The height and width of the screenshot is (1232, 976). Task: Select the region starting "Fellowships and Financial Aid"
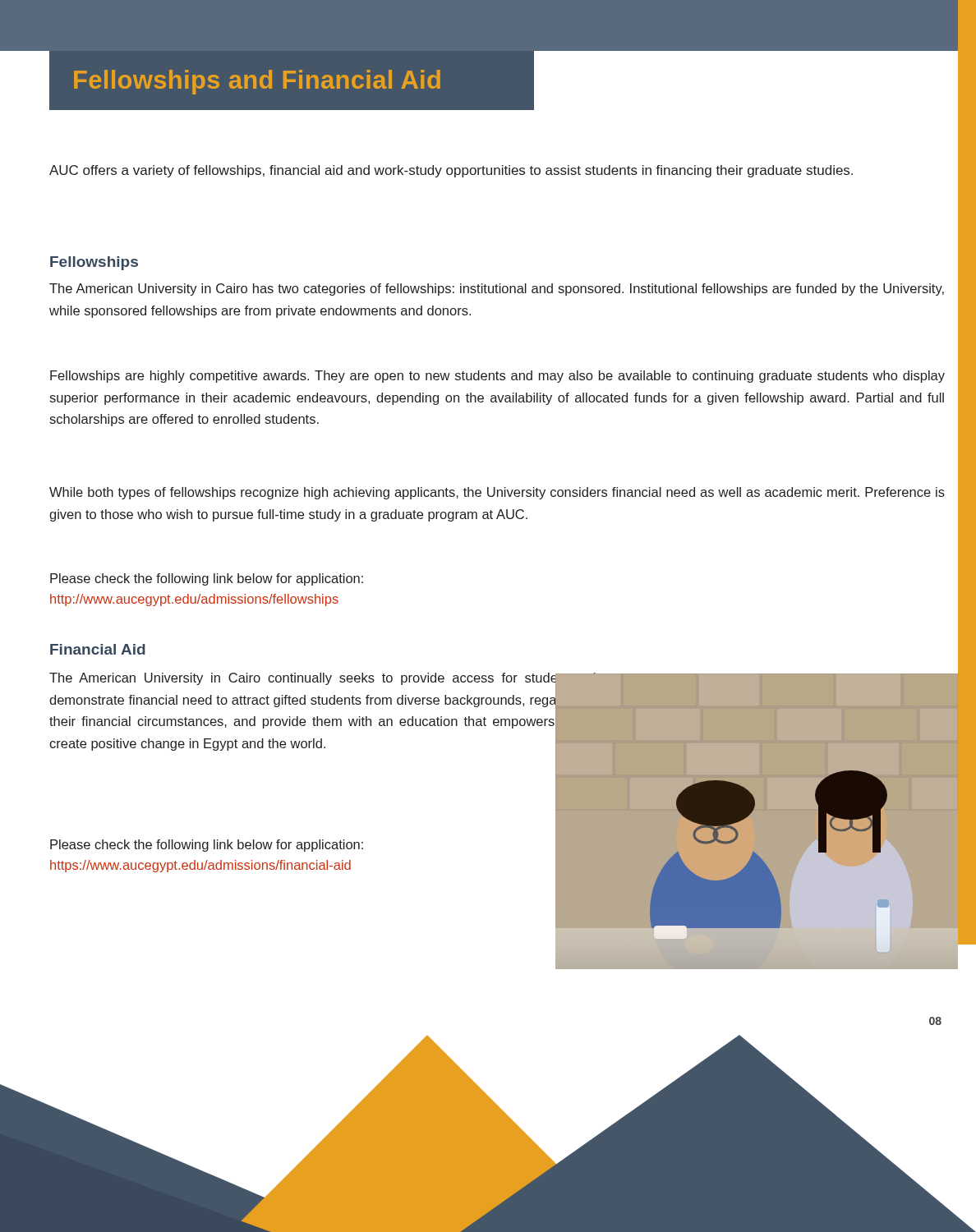pyautogui.click(x=257, y=80)
